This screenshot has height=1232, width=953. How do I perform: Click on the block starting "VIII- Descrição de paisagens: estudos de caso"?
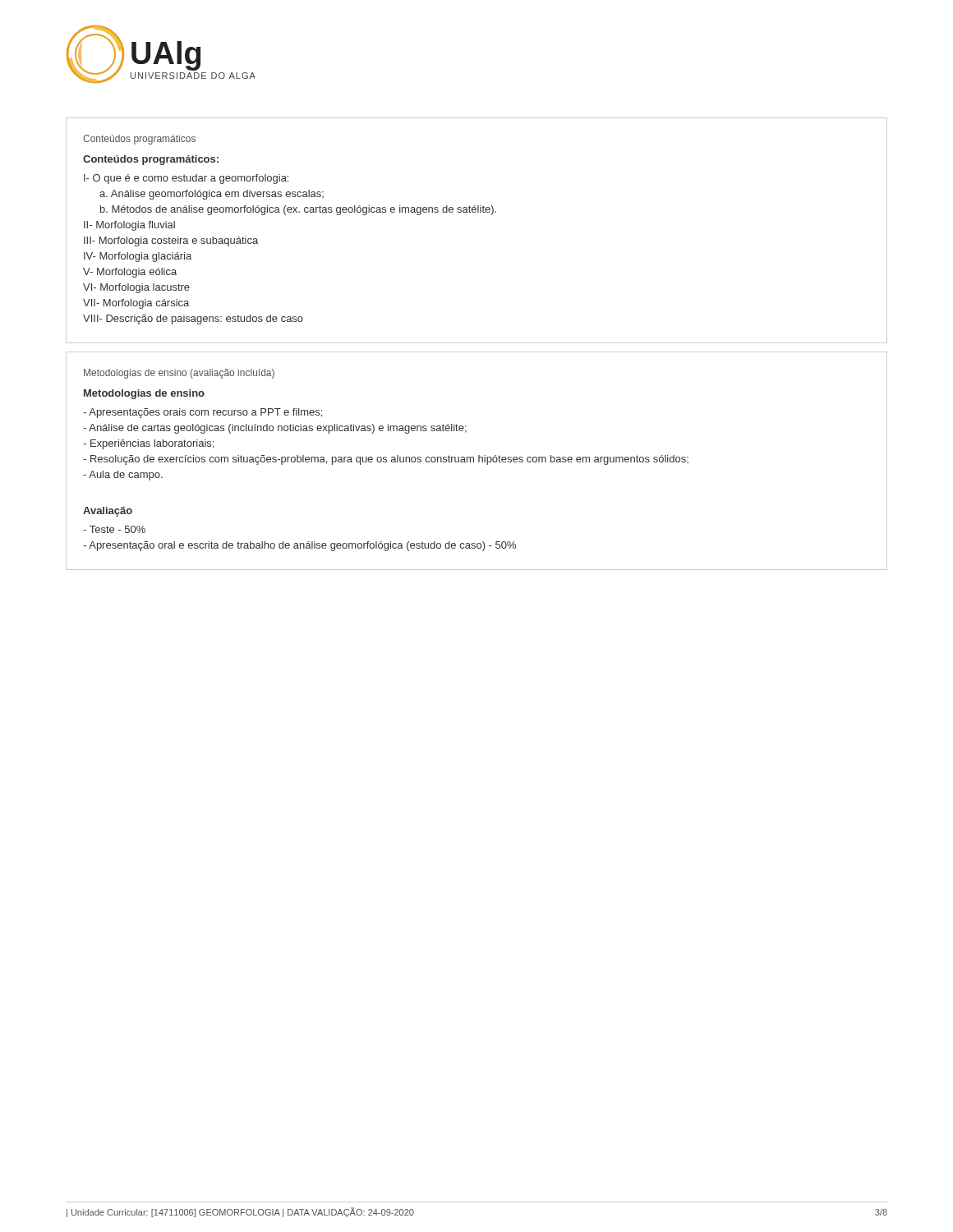193,318
